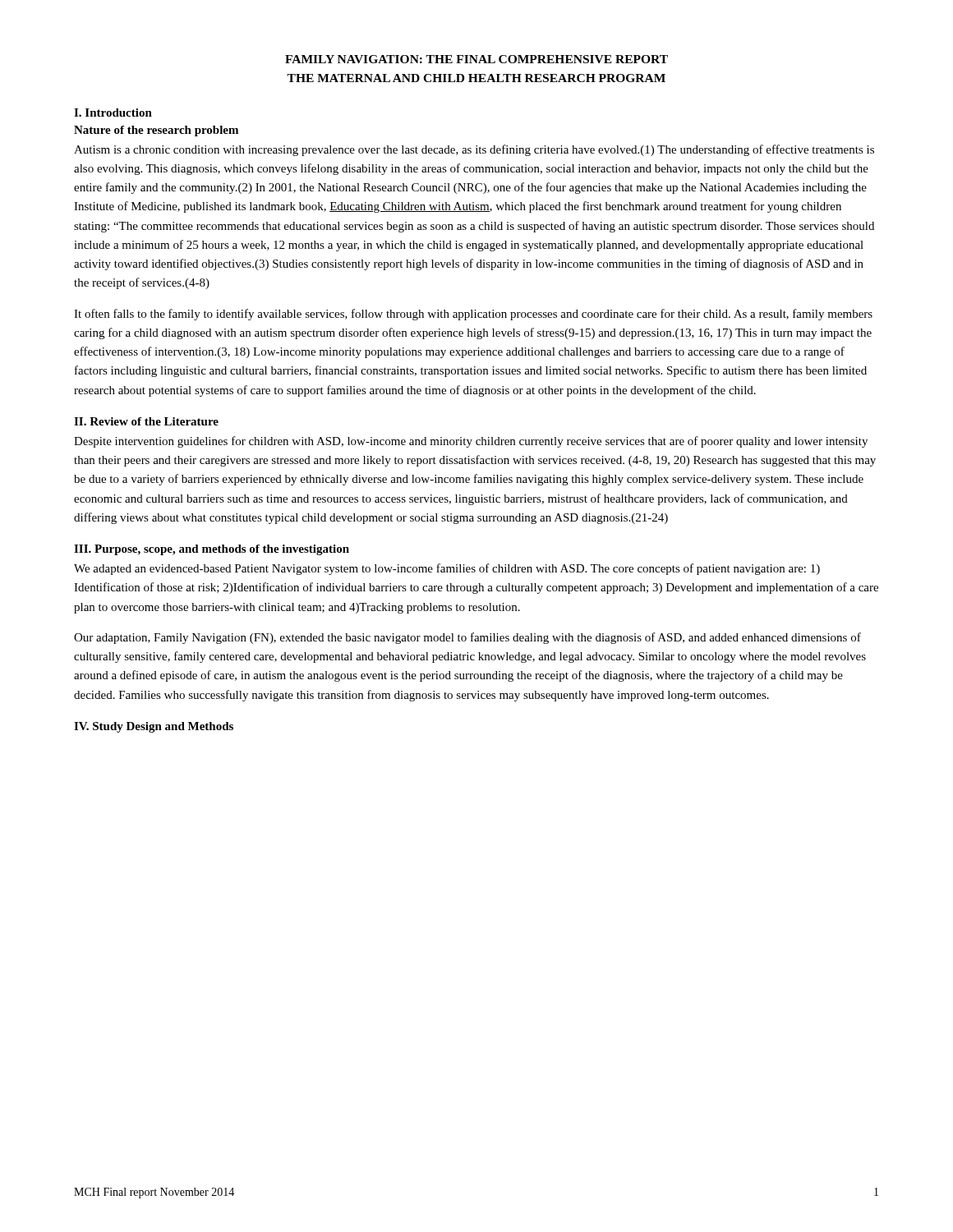Find the text starting "IV. Study Design and Methods"
The width and height of the screenshot is (953, 1232).
pos(154,726)
